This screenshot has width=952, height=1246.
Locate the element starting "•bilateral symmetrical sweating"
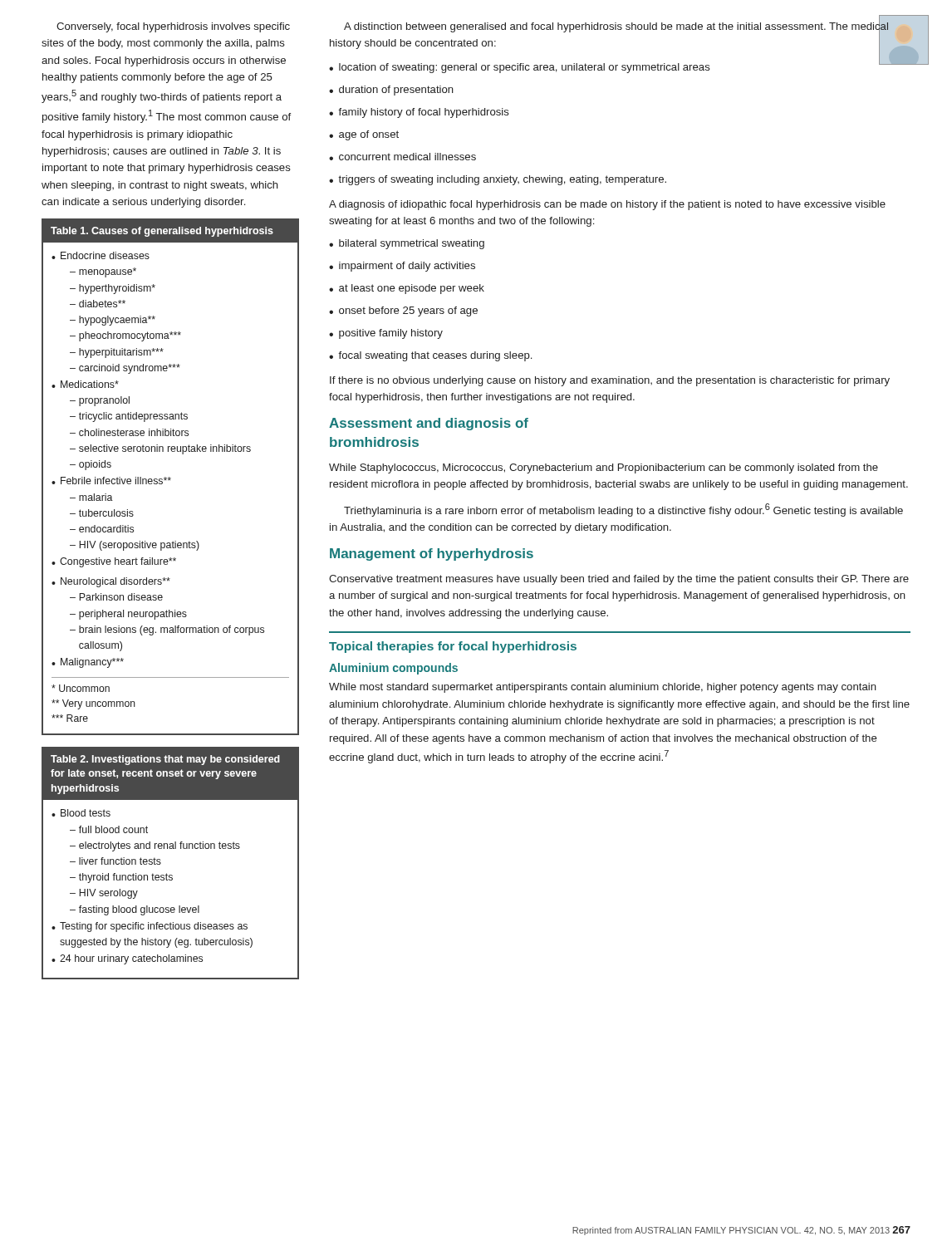pyautogui.click(x=407, y=245)
